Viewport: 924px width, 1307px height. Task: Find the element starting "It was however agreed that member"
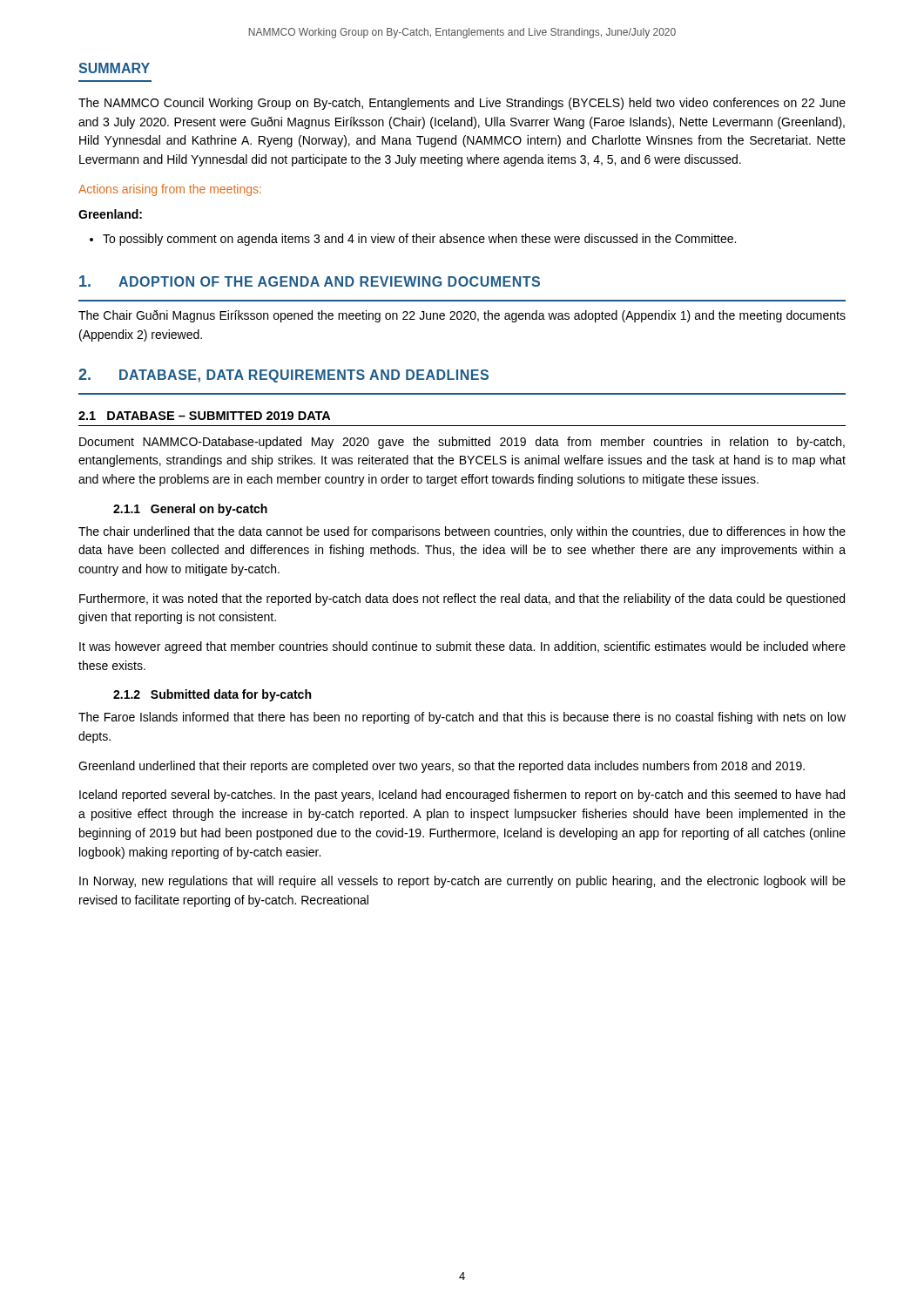tap(462, 657)
